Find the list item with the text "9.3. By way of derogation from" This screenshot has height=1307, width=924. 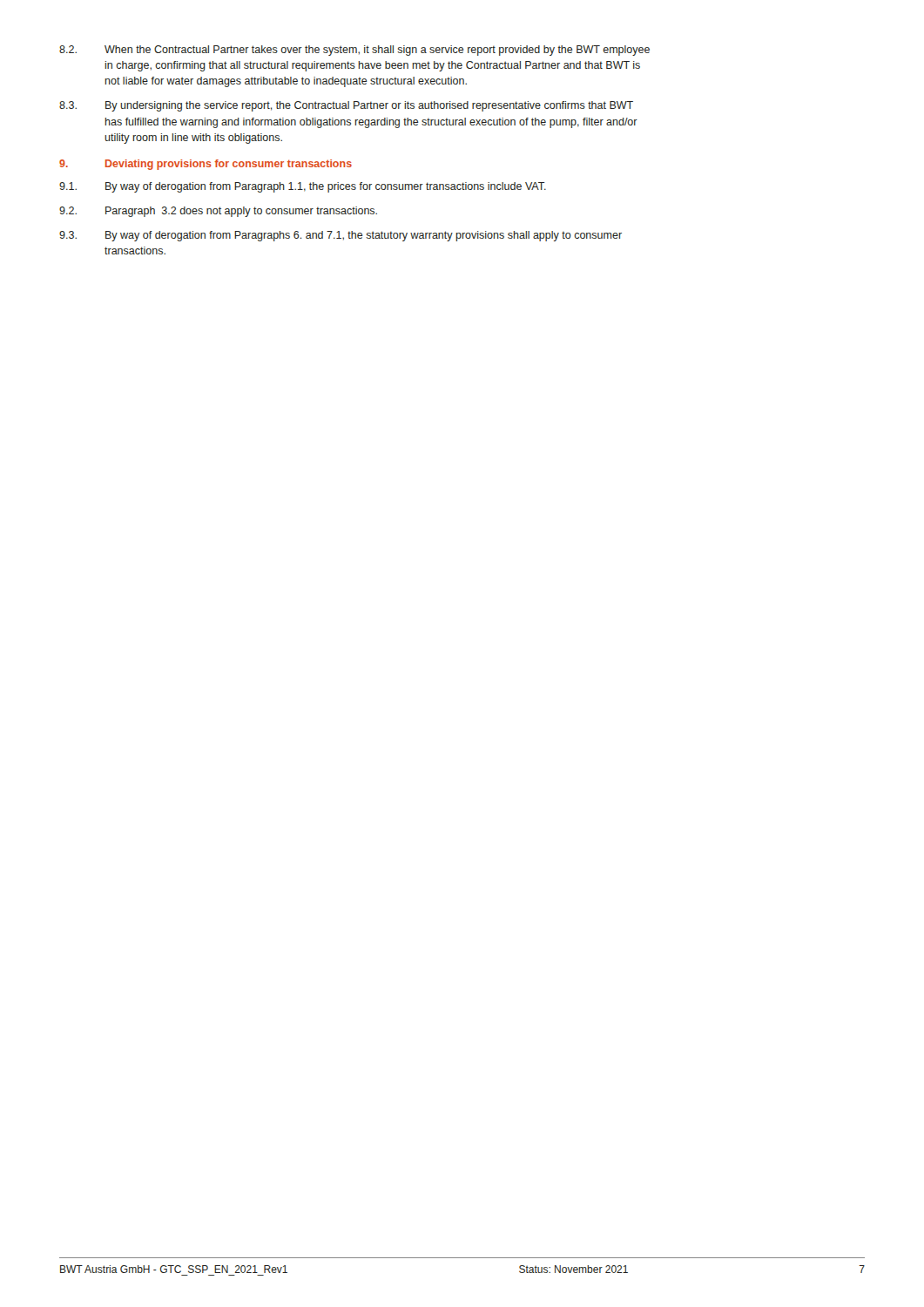[x=355, y=243]
